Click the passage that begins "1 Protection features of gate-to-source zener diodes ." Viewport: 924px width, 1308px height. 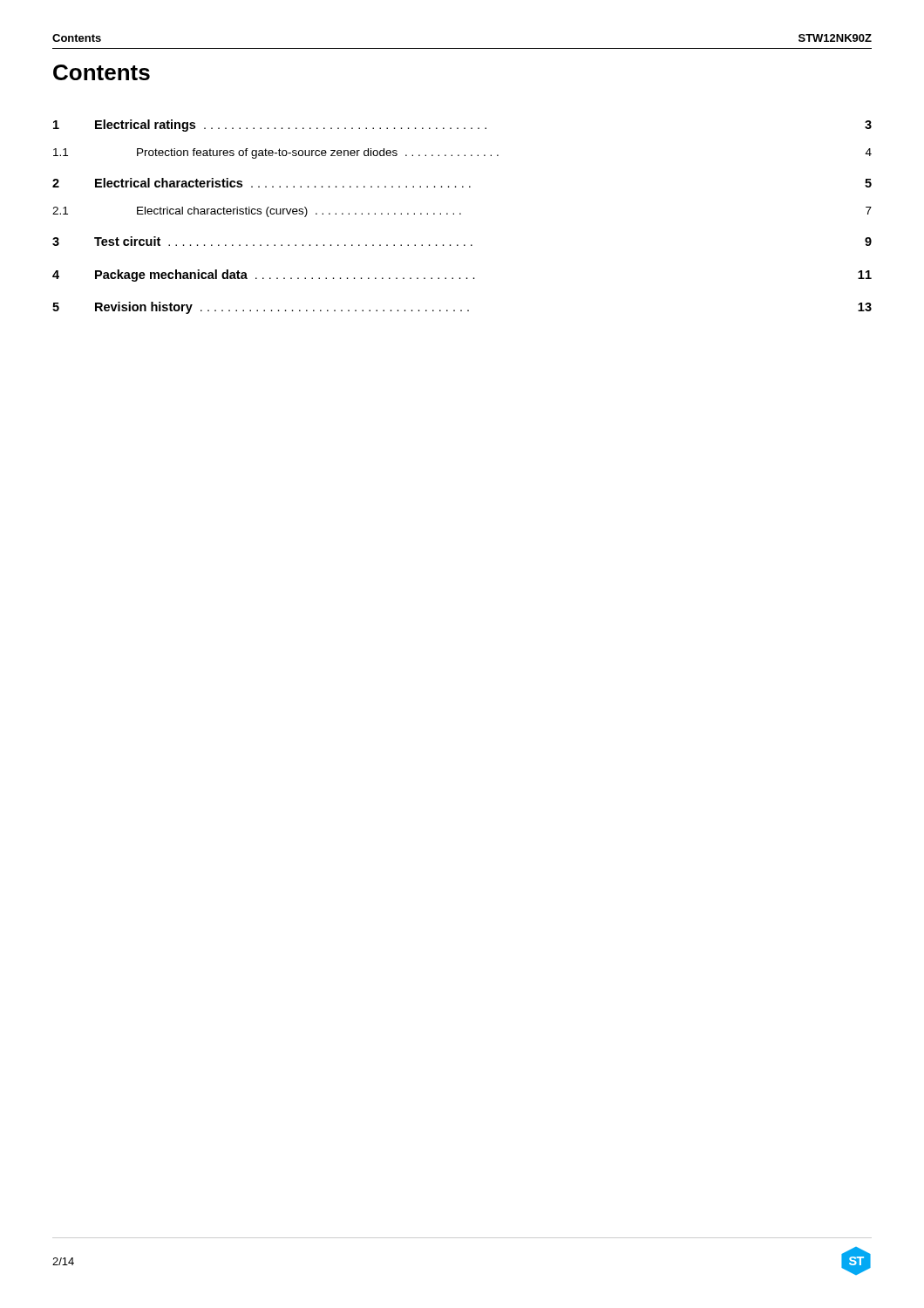coord(462,152)
